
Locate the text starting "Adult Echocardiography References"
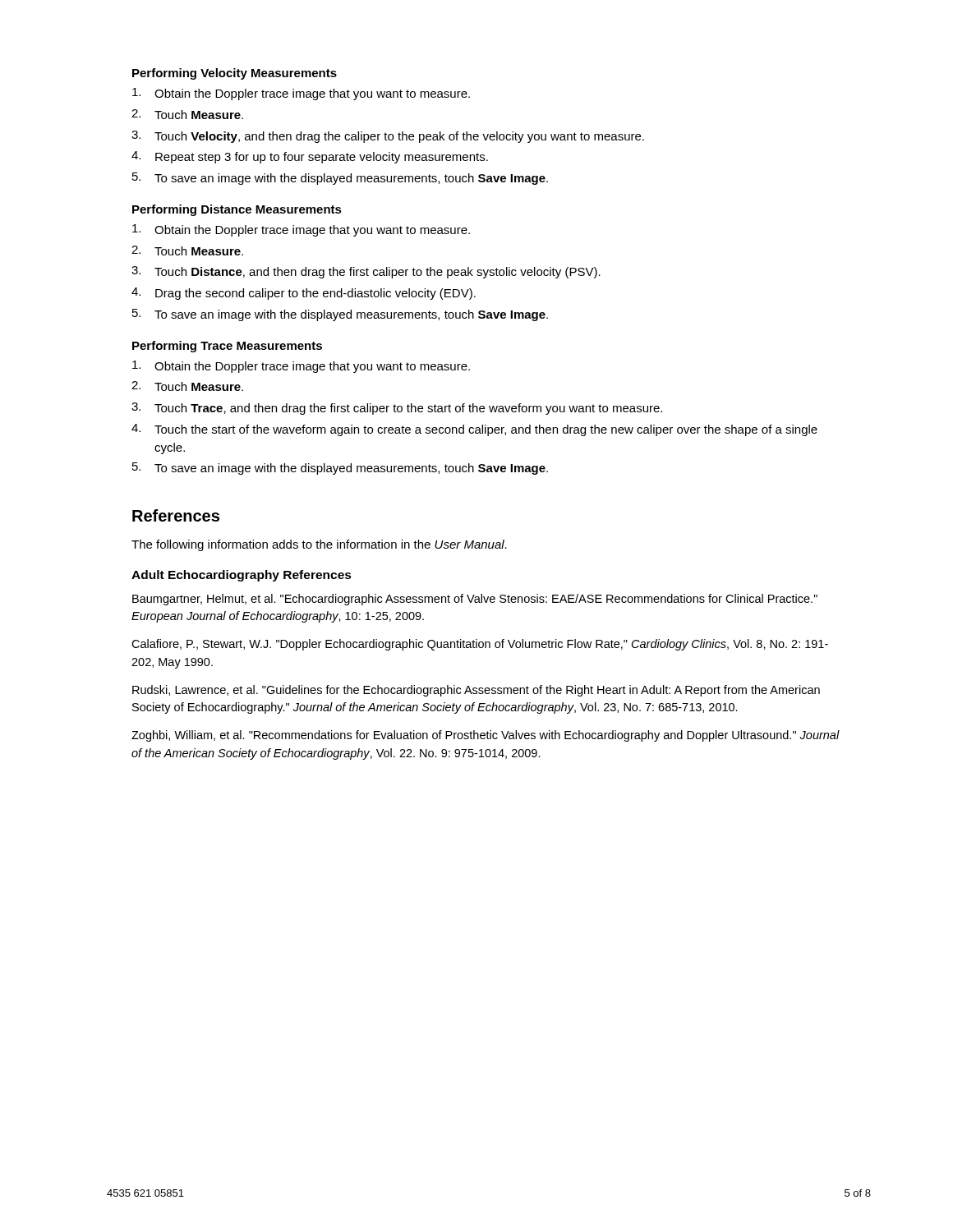pos(241,574)
